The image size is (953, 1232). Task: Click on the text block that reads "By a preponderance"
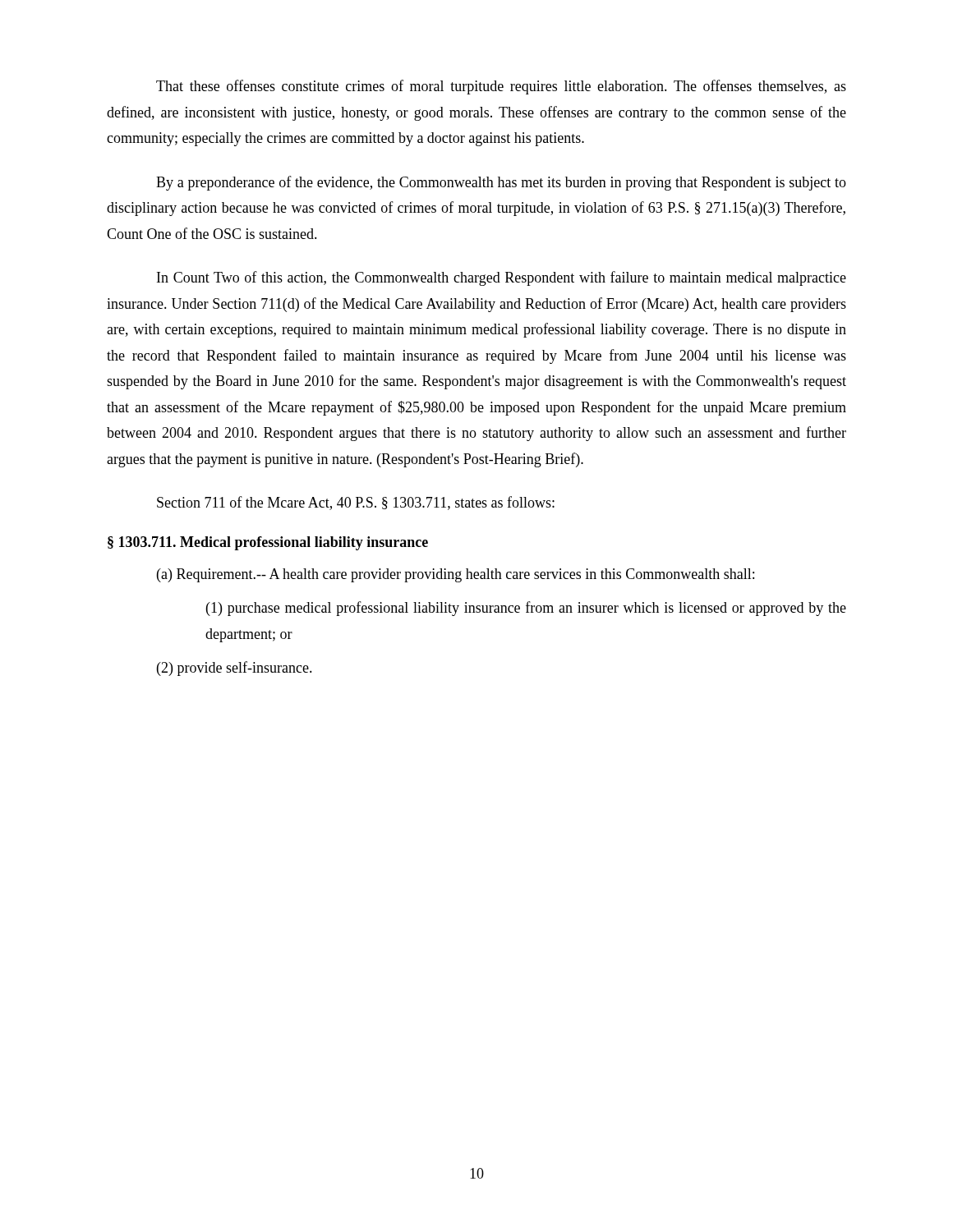tap(476, 208)
